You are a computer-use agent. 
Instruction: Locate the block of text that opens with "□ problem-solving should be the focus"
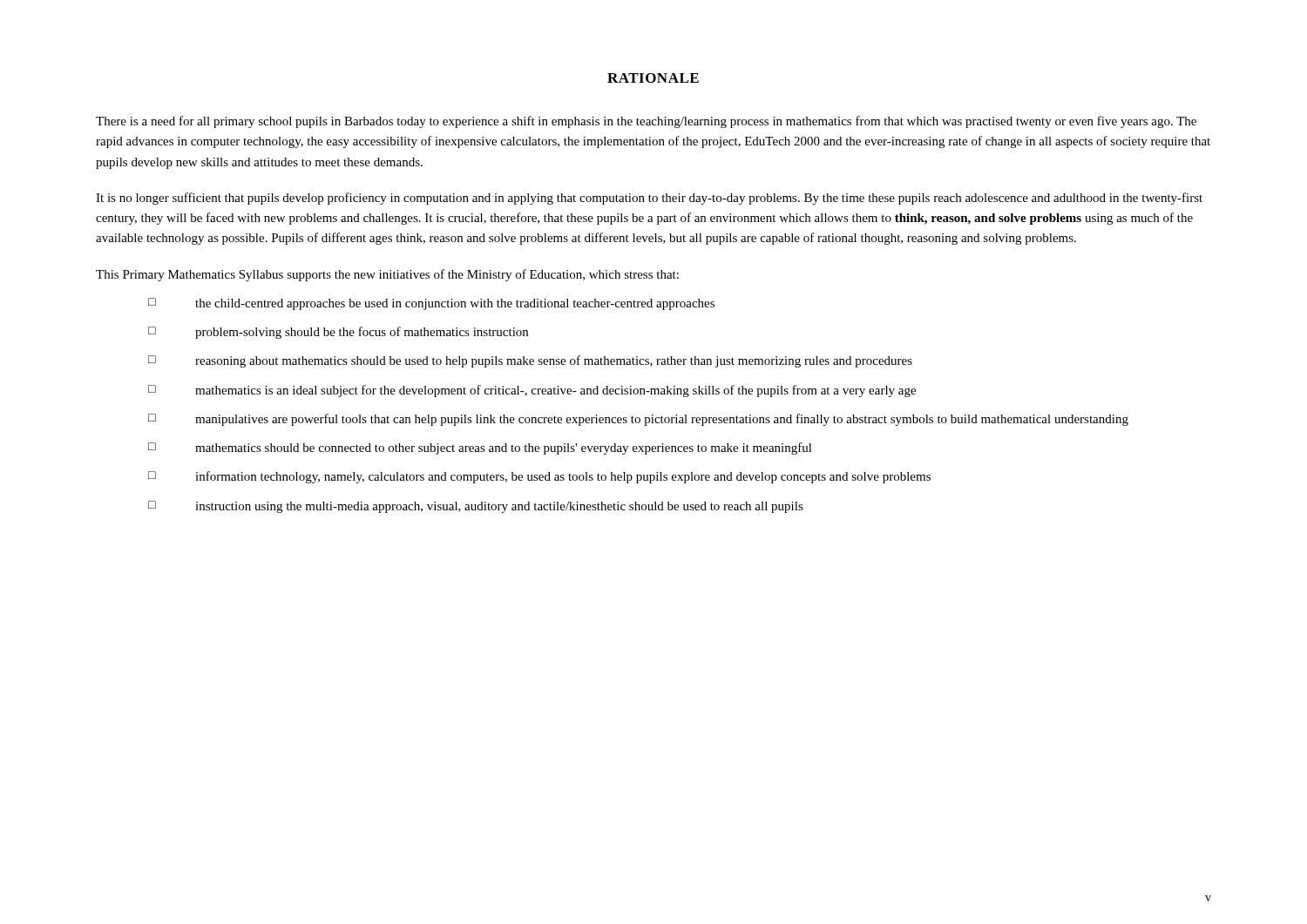click(338, 333)
